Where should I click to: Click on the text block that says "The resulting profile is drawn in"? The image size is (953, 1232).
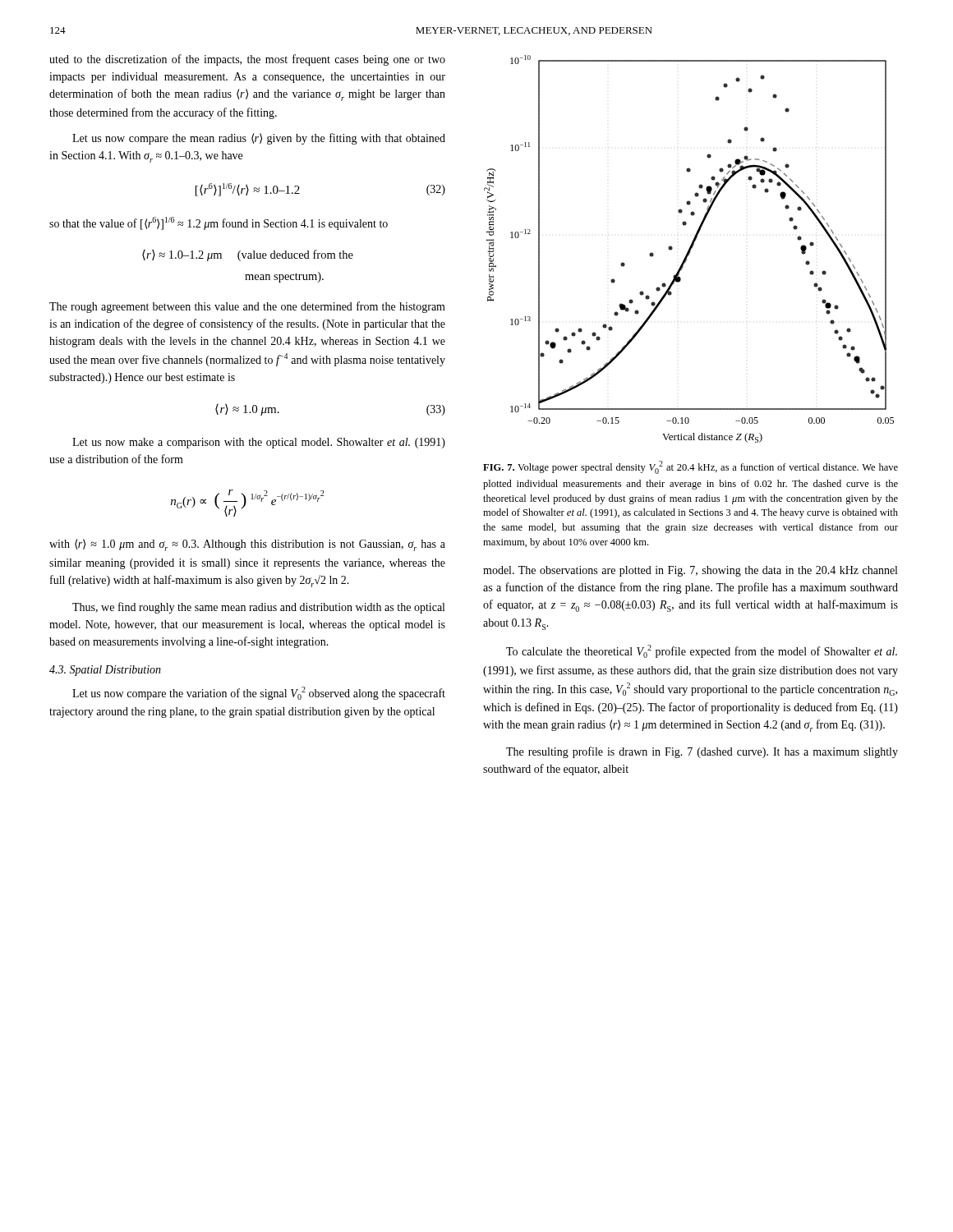(x=690, y=761)
